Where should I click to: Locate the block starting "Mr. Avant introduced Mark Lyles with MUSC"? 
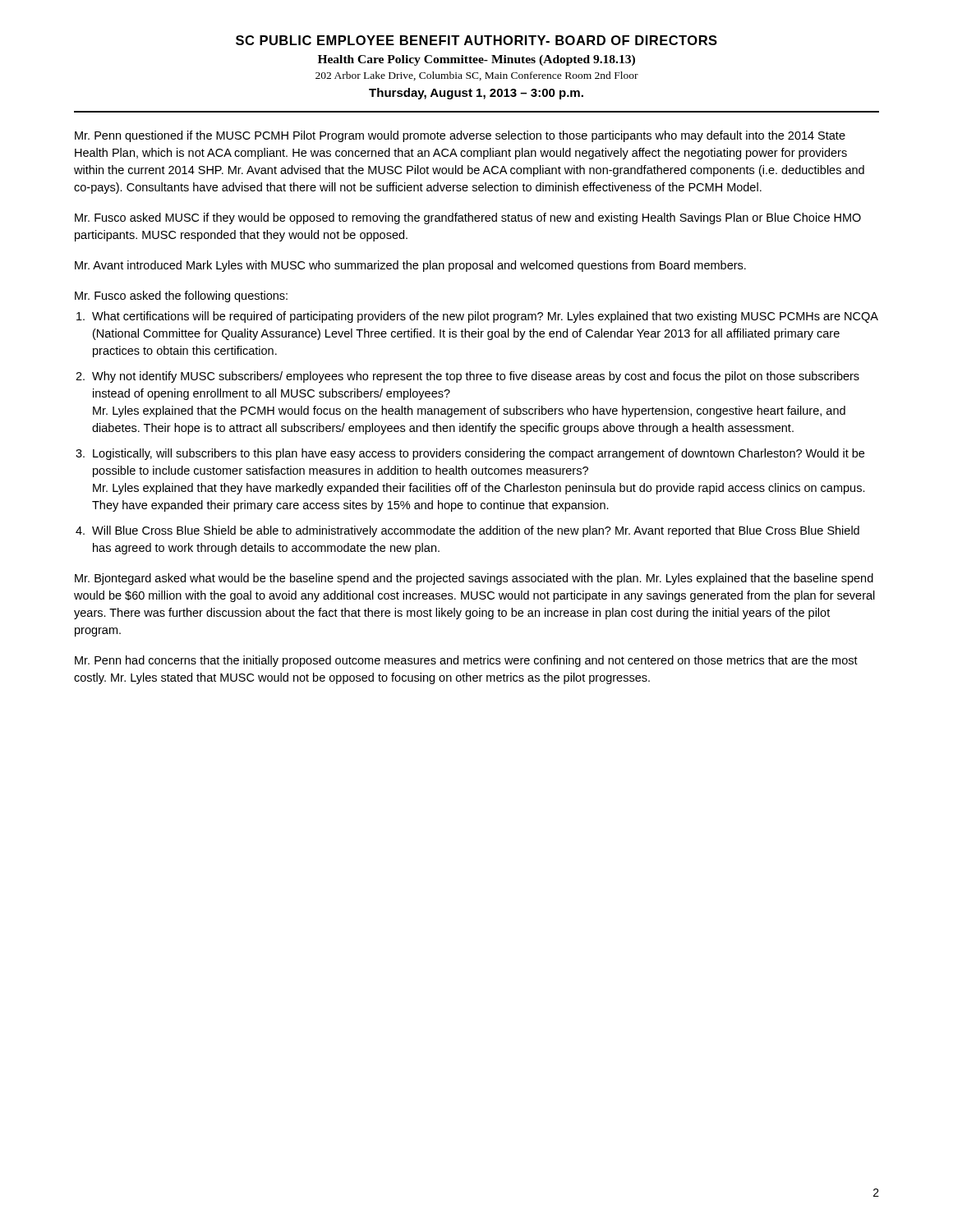(410, 265)
